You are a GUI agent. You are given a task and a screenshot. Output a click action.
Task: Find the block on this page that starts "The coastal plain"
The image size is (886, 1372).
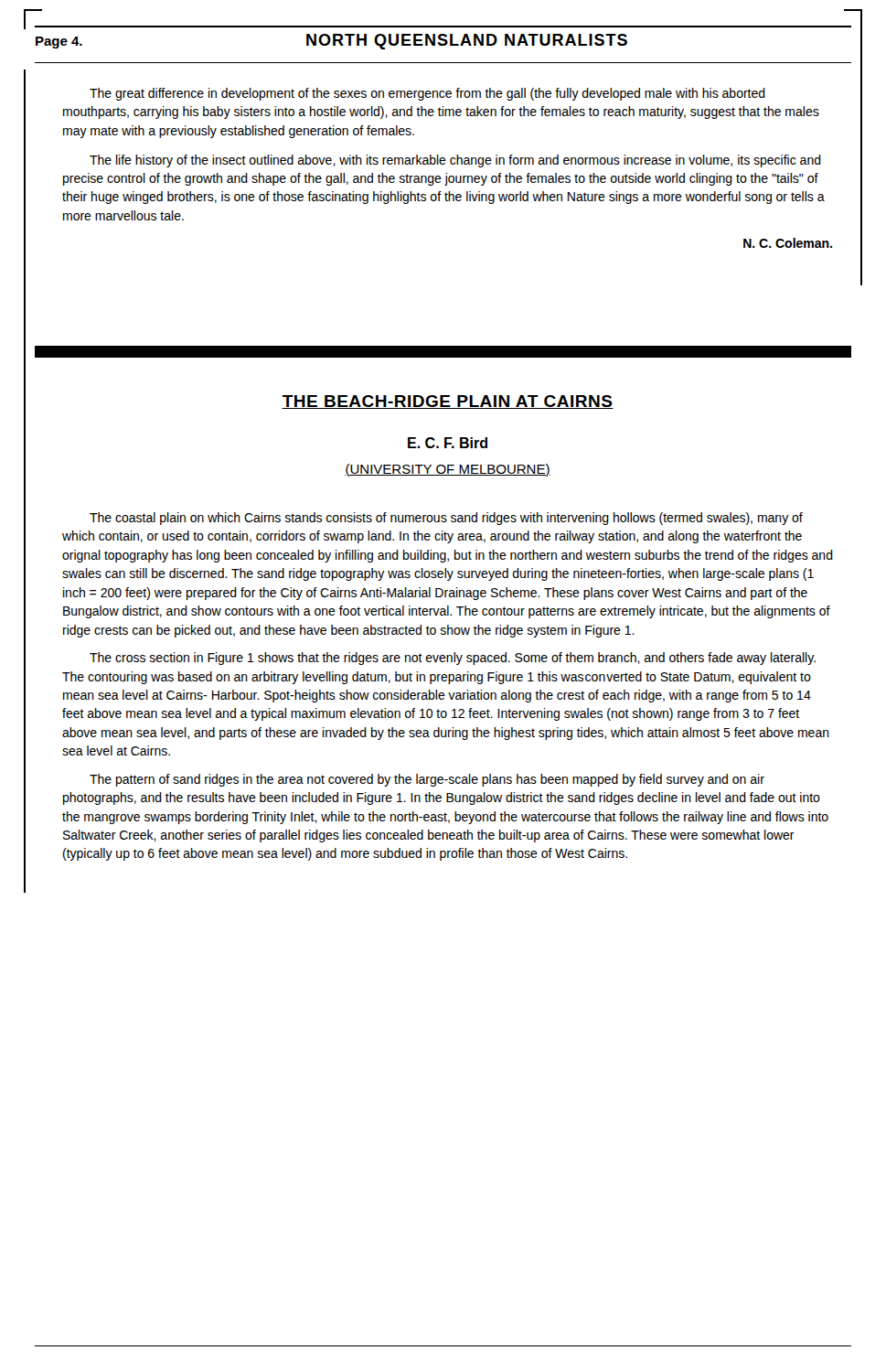pyautogui.click(x=448, y=574)
